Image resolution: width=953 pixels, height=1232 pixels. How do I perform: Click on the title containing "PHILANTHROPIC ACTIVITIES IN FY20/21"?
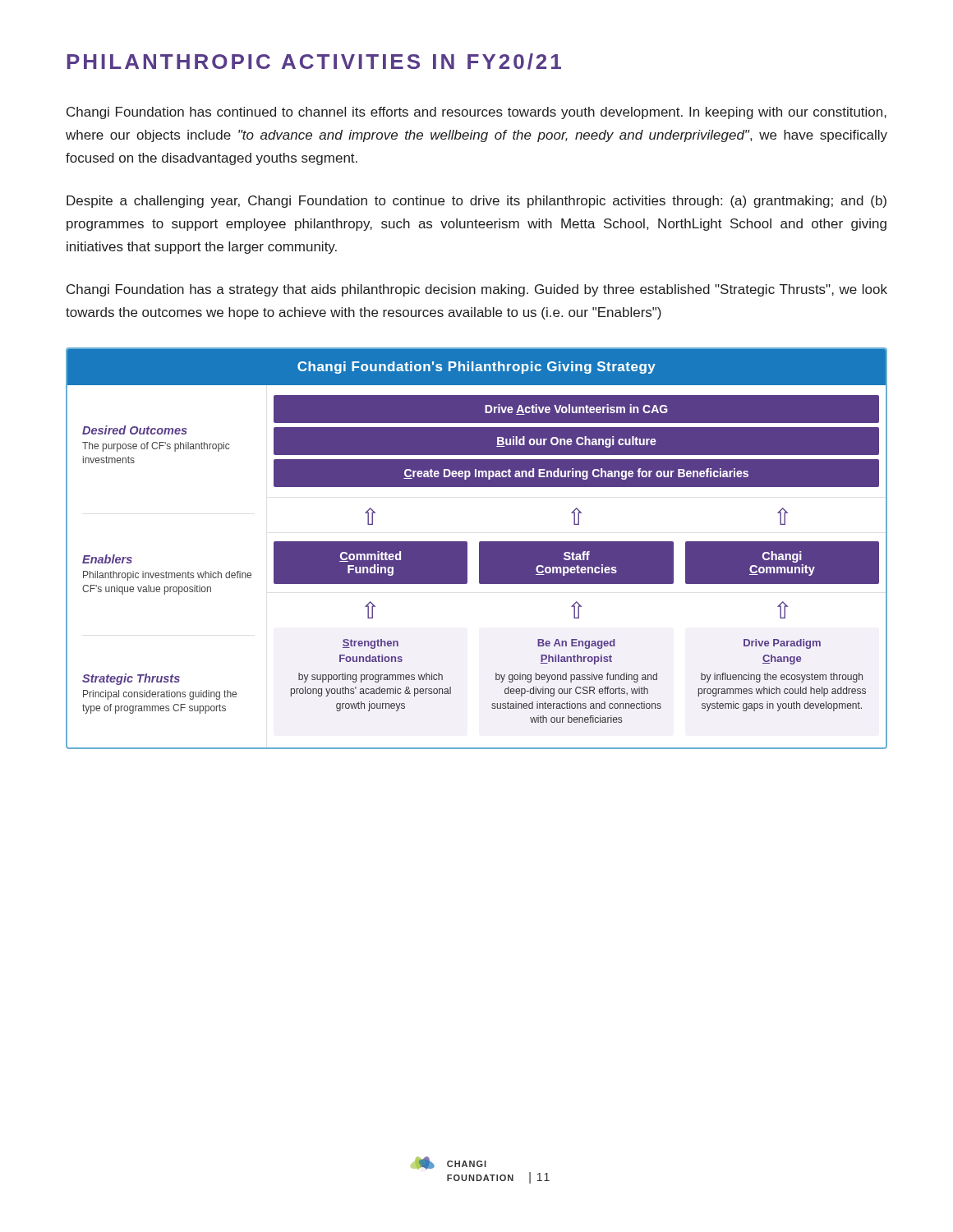point(315,62)
